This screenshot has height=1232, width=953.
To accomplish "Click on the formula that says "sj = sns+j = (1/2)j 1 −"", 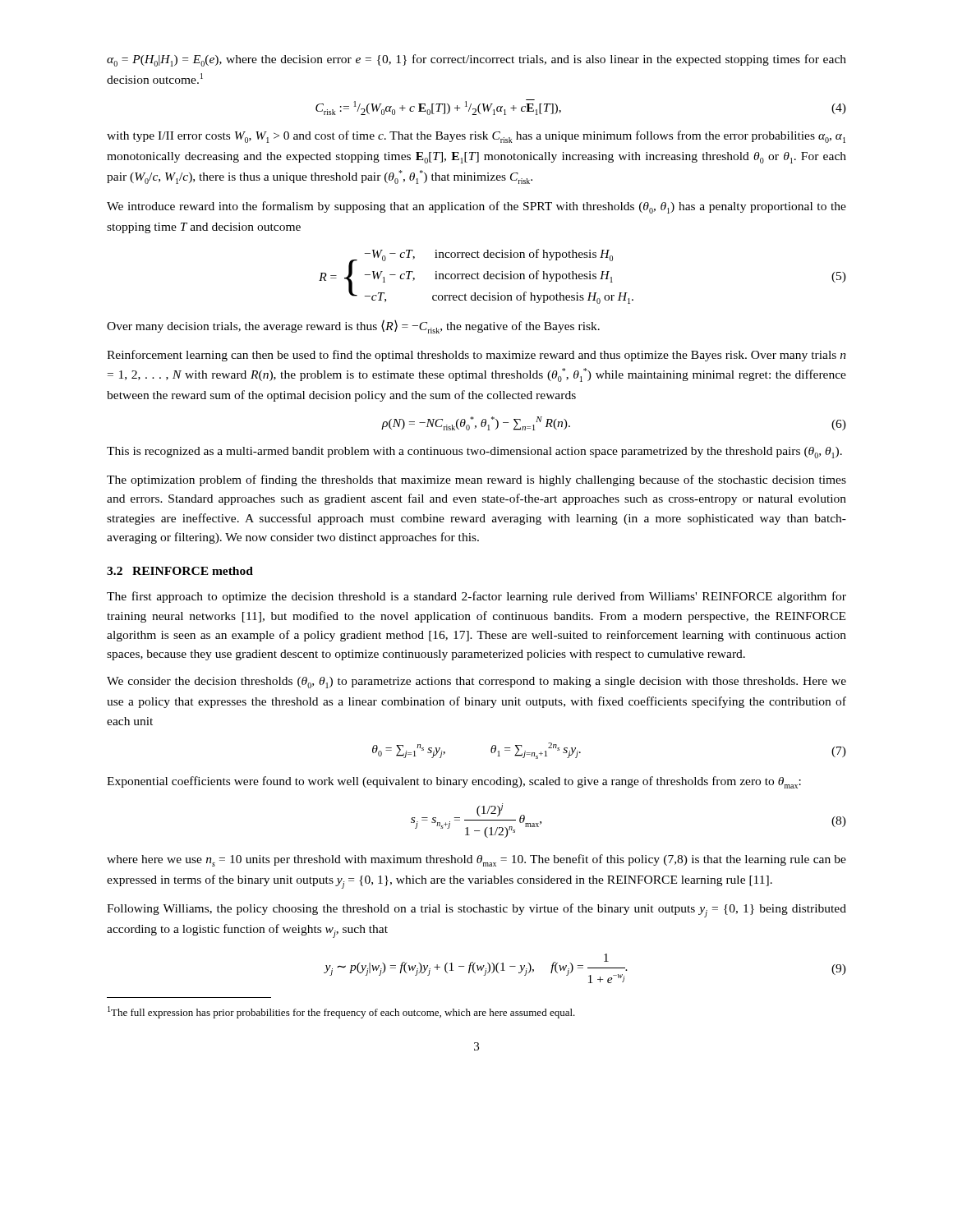I will (490, 820).
